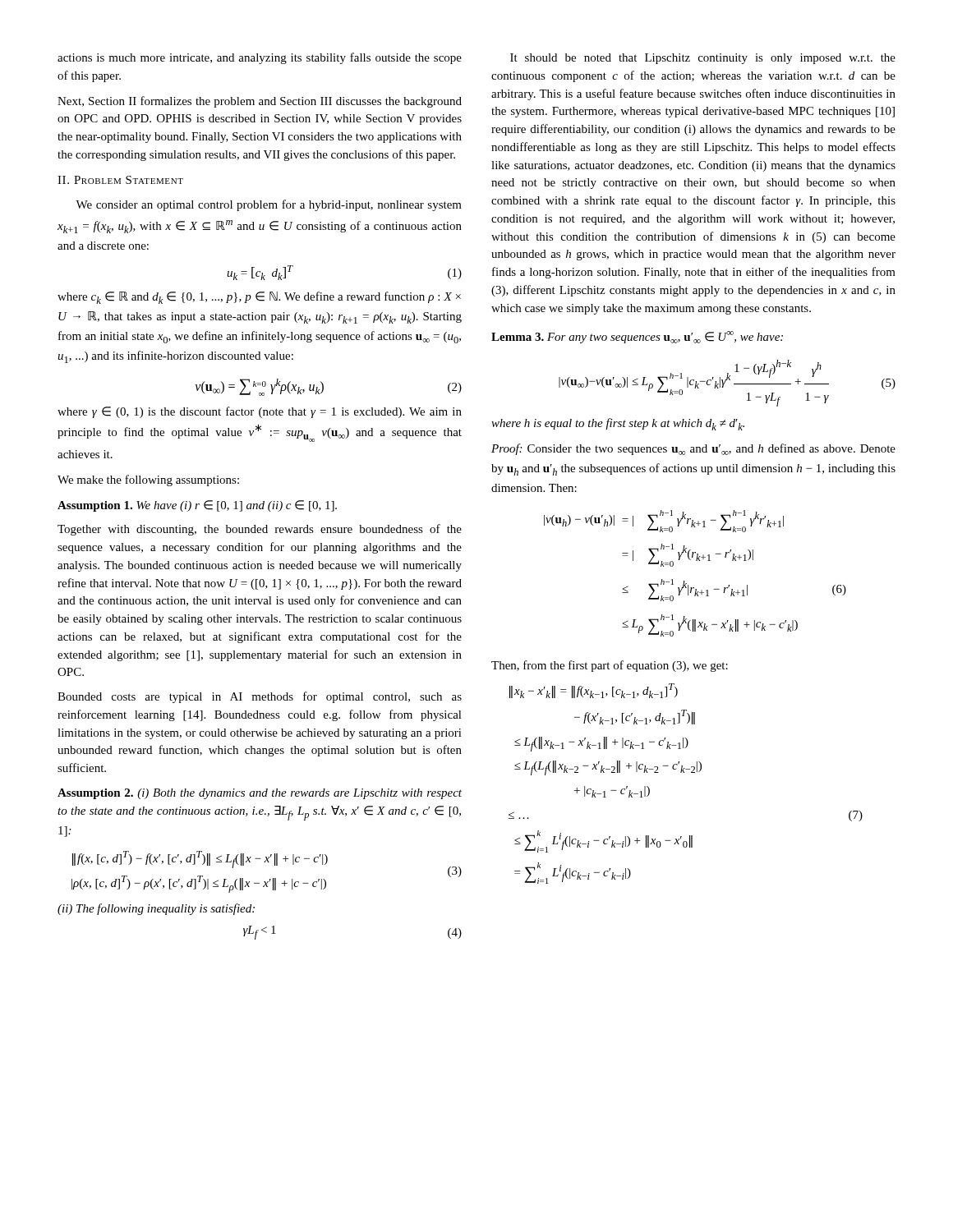Point to the formula beginning "|v(uh) − v(u′h)| = | ∑h−1k=0 γkrk+1 −"

pyautogui.click(x=693, y=573)
